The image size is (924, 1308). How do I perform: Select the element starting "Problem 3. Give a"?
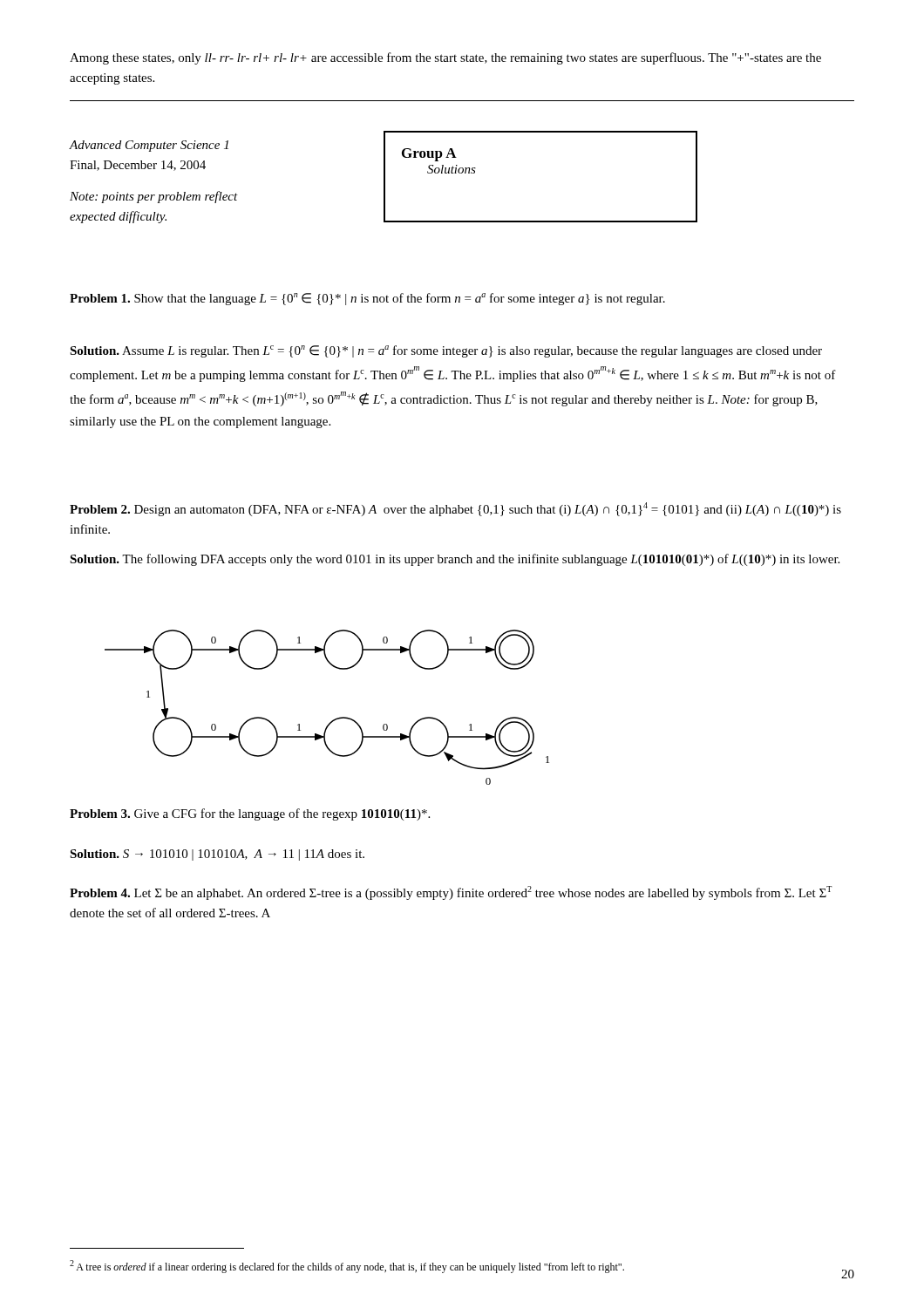250,814
